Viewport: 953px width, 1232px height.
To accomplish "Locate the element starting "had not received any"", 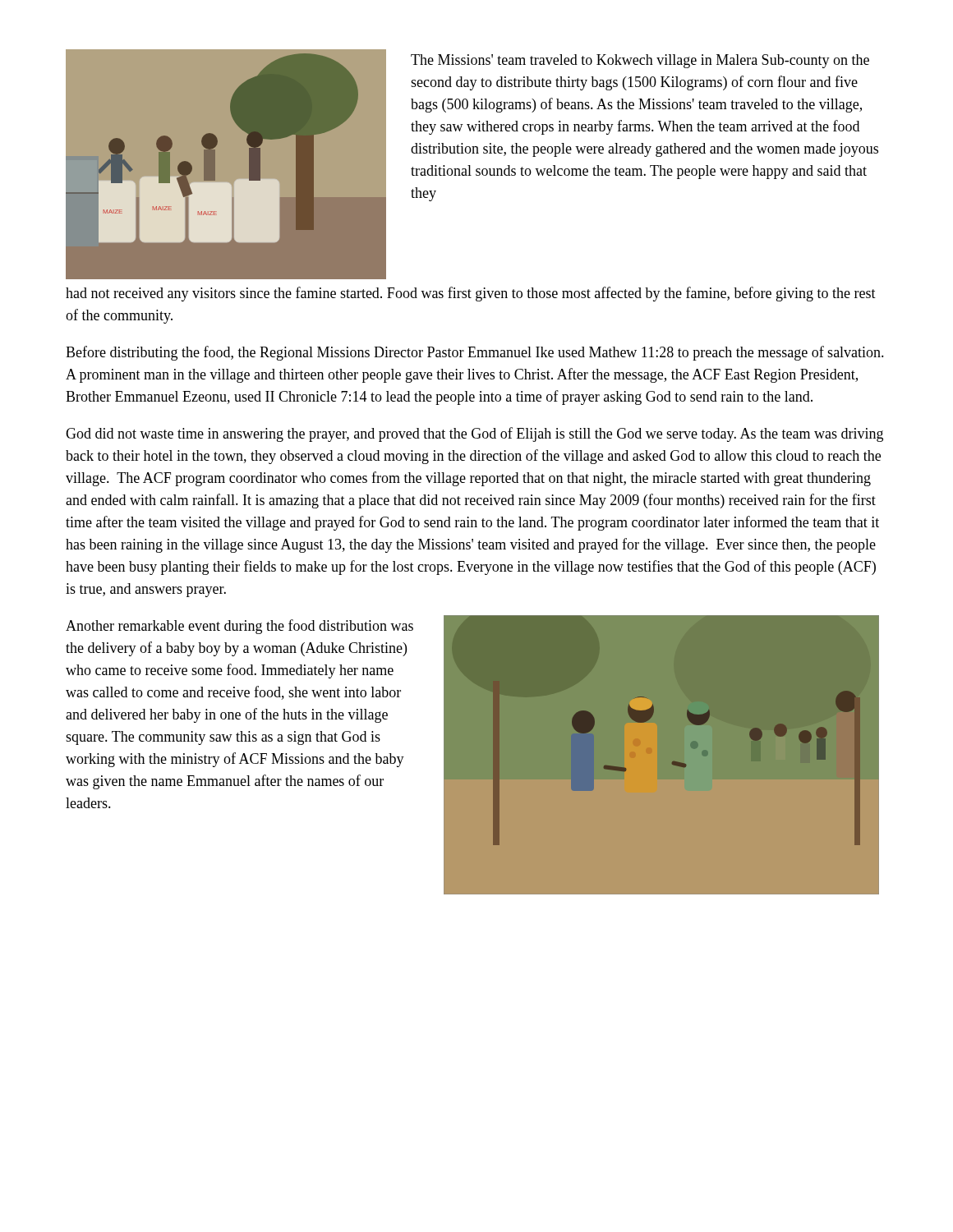I will pyautogui.click(x=471, y=304).
